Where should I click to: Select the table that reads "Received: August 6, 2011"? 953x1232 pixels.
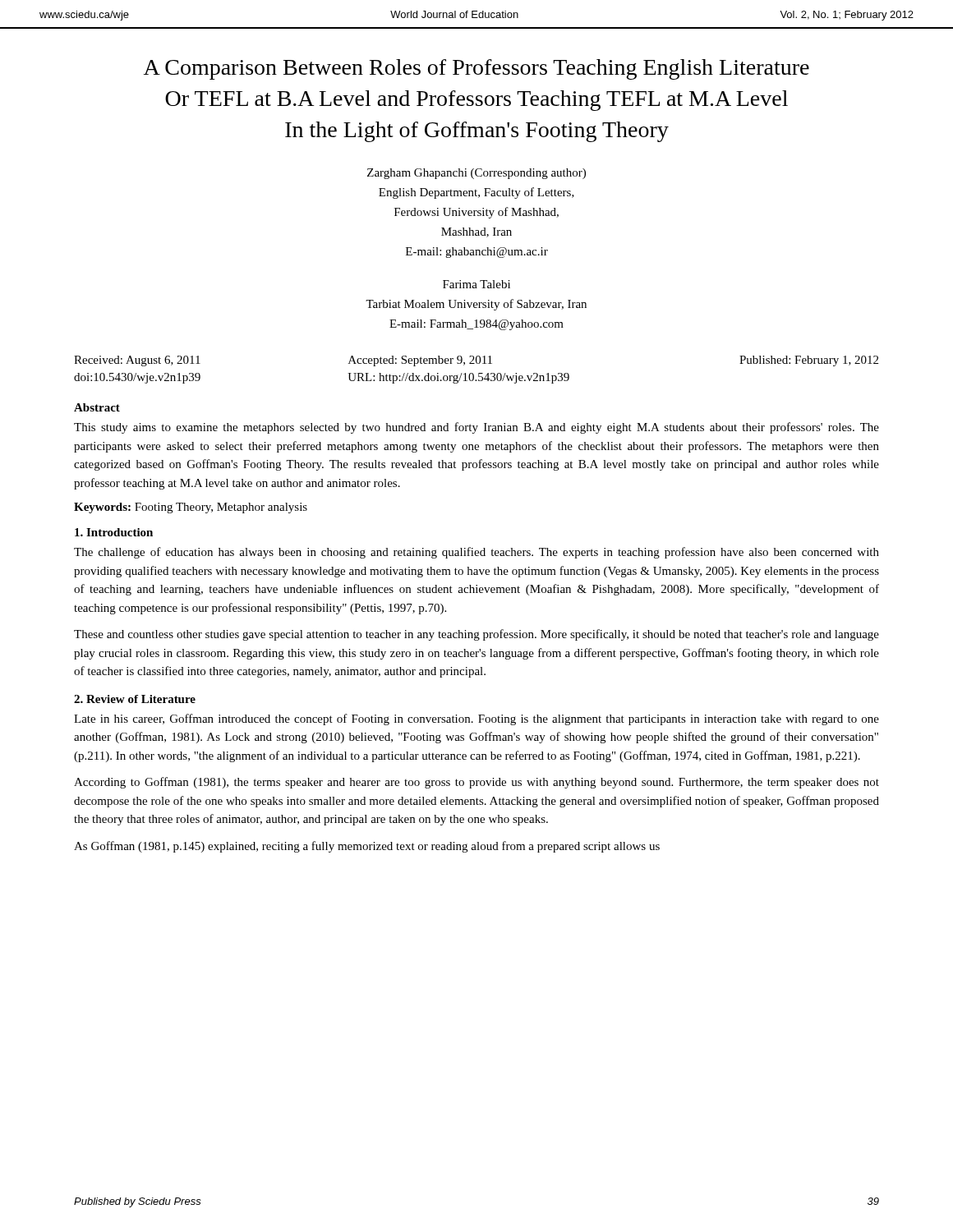(476, 369)
